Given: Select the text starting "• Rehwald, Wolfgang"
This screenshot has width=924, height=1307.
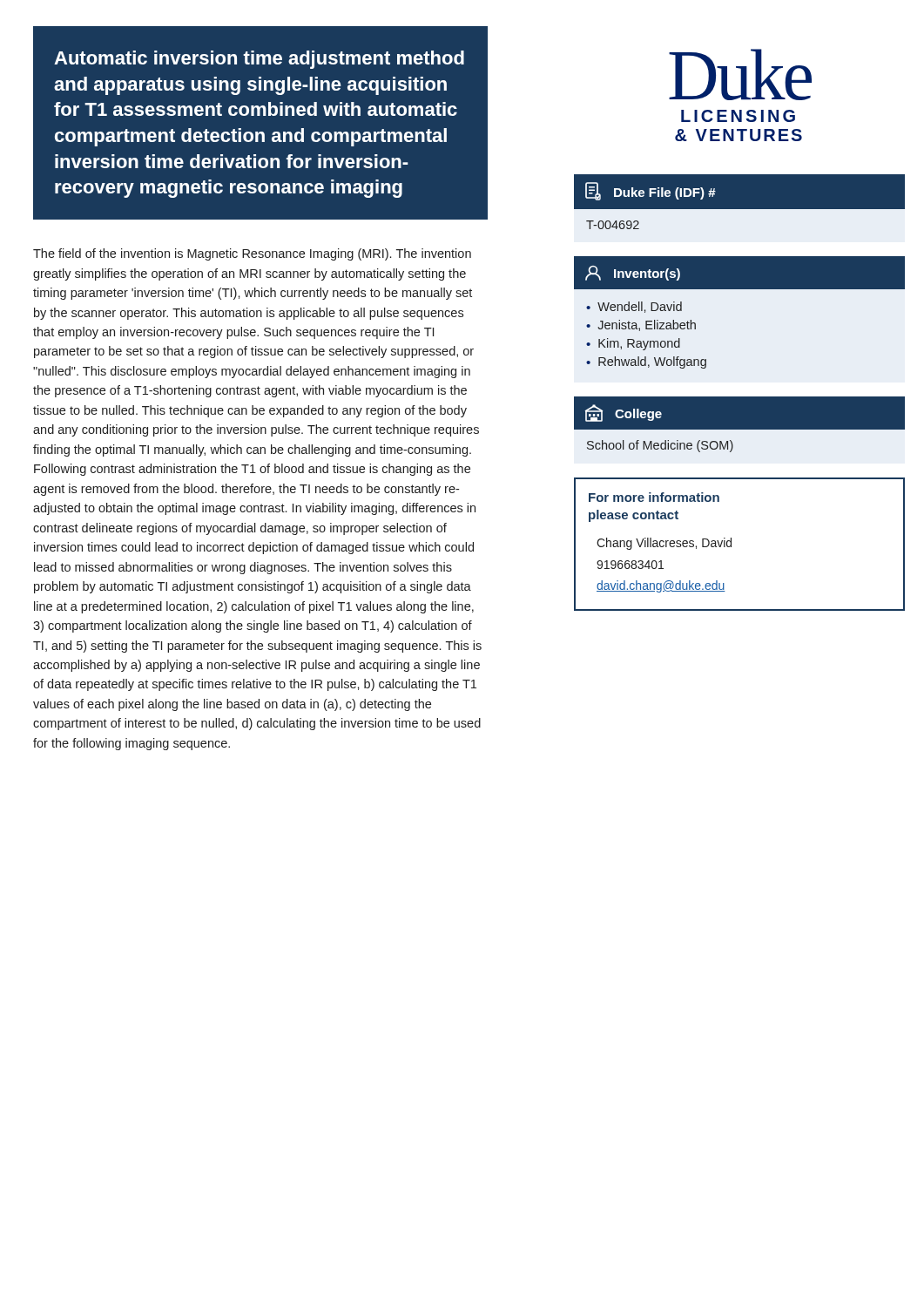Looking at the screenshot, I should 647,362.
